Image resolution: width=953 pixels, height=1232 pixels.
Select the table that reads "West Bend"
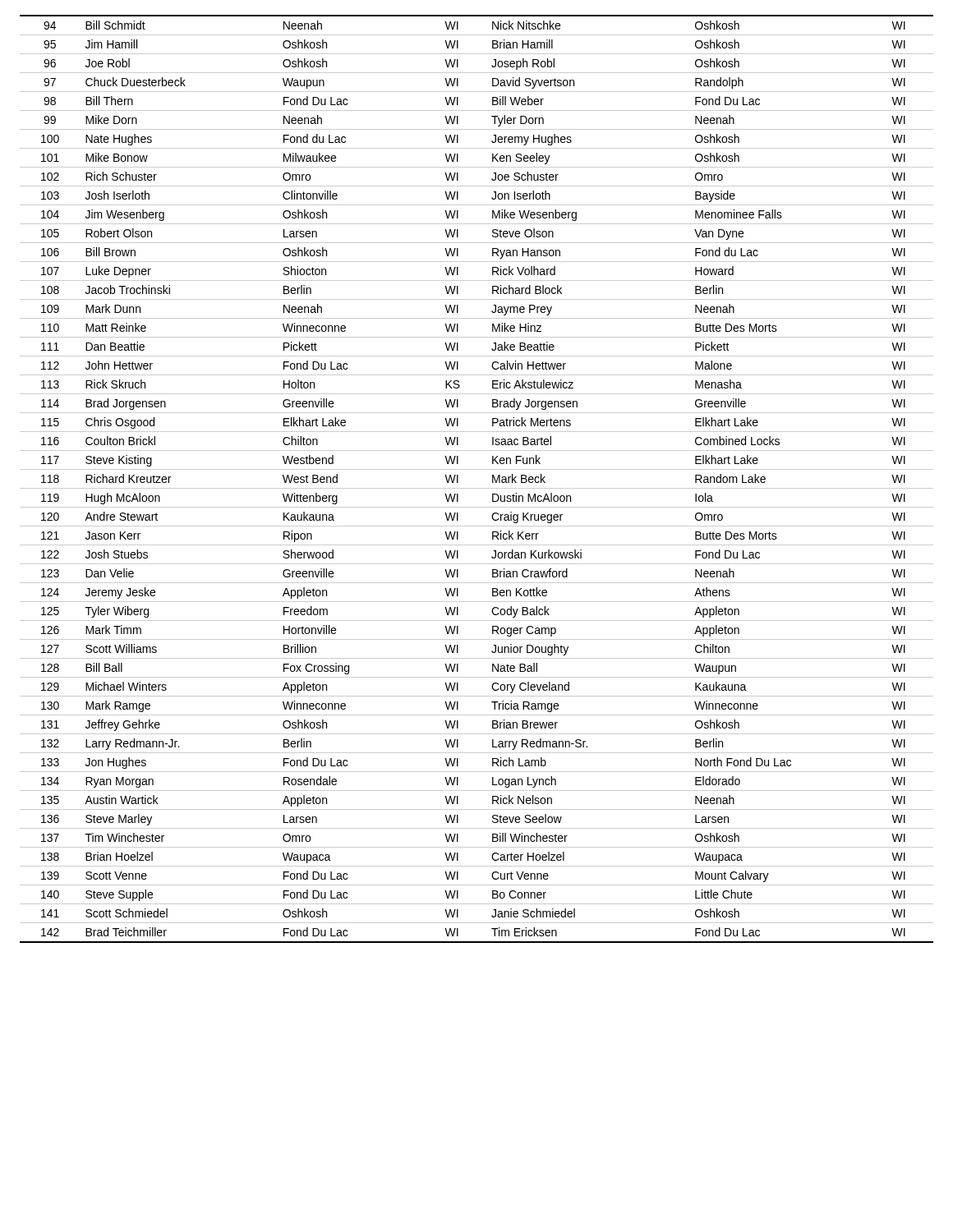(x=476, y=479)
